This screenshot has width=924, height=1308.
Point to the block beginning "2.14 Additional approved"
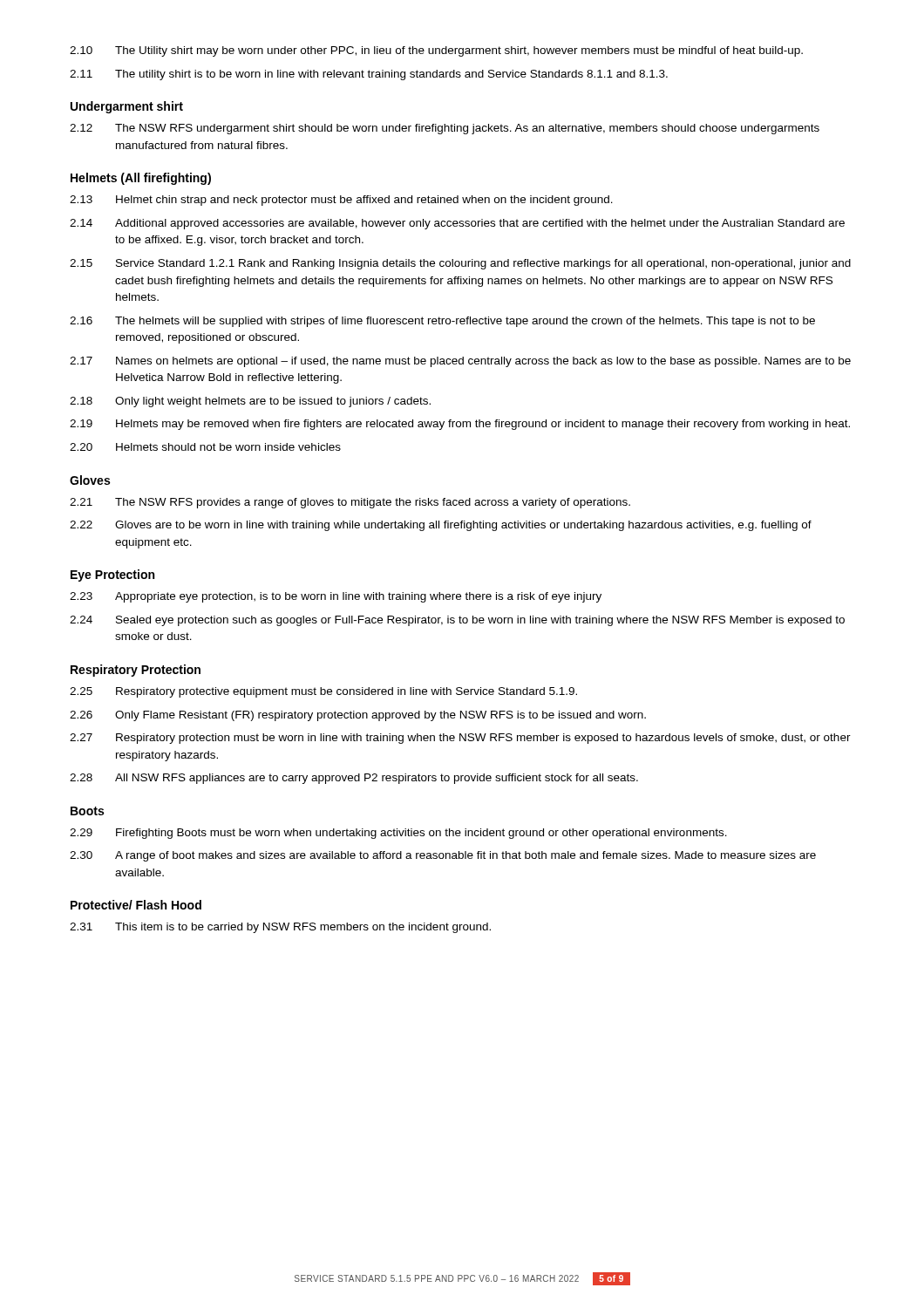click(x=462, y=231)
